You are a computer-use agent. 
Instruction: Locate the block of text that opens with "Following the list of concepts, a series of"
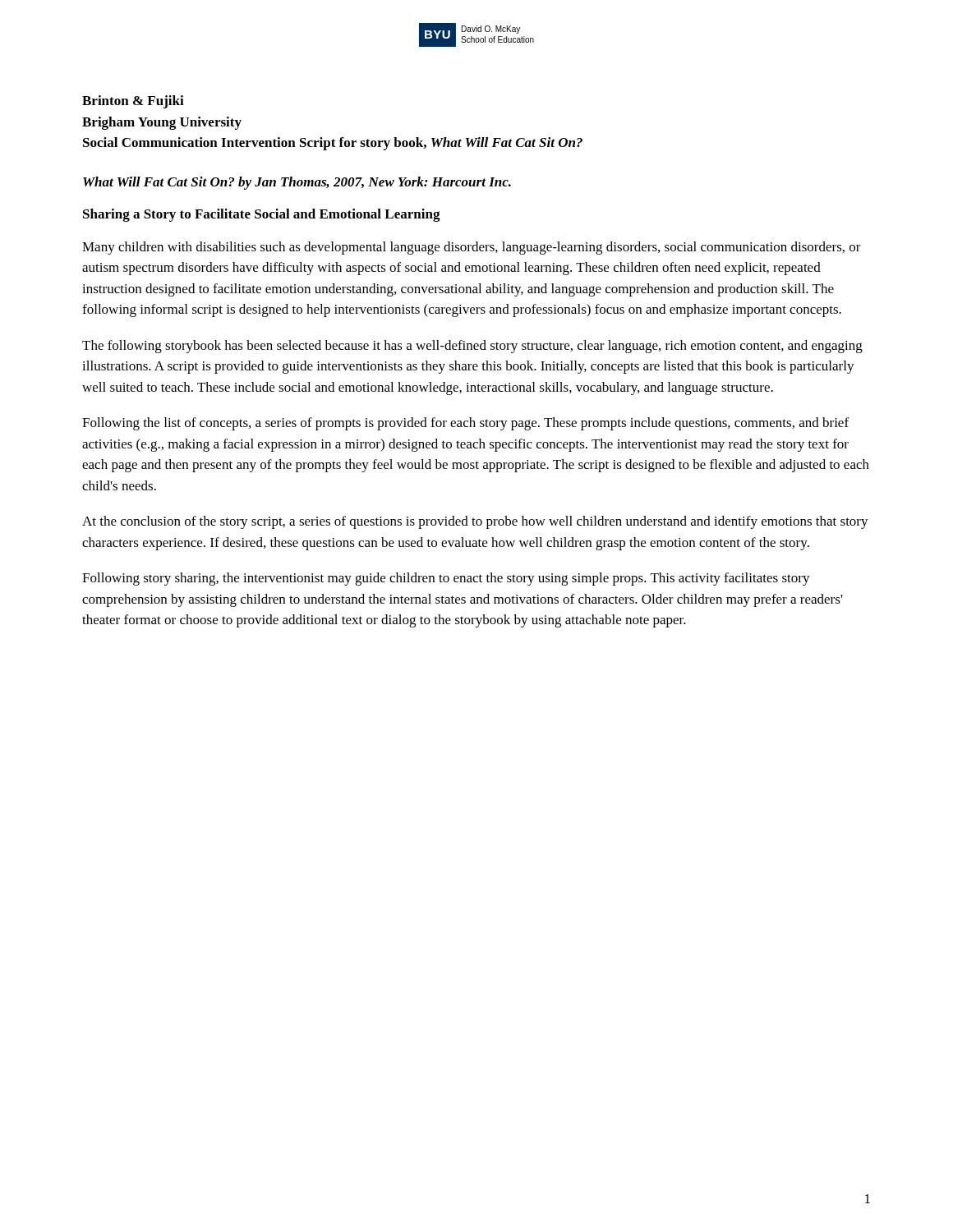[476, 454]
